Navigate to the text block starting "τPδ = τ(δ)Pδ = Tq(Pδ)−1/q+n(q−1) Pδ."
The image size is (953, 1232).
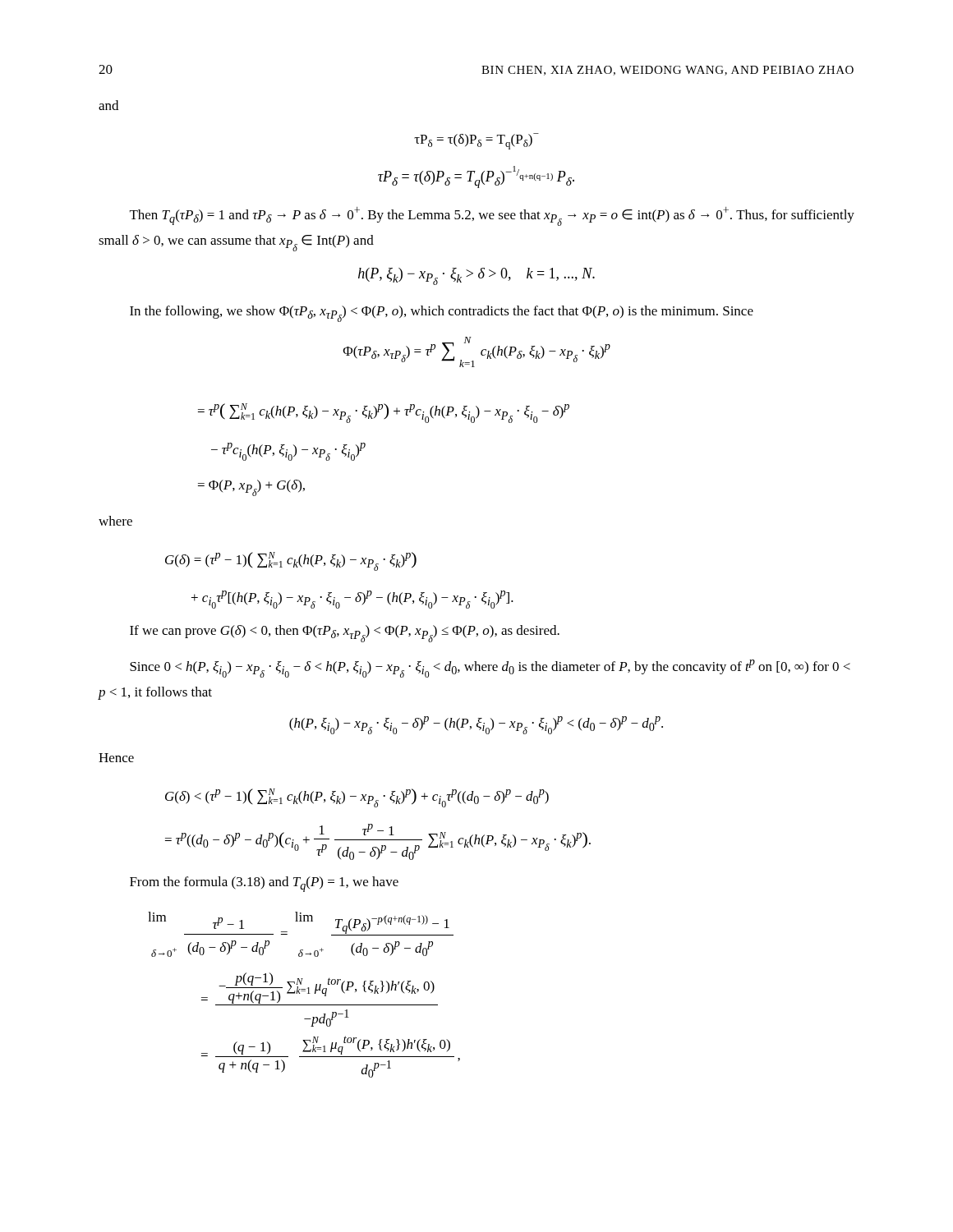(476, 175)
